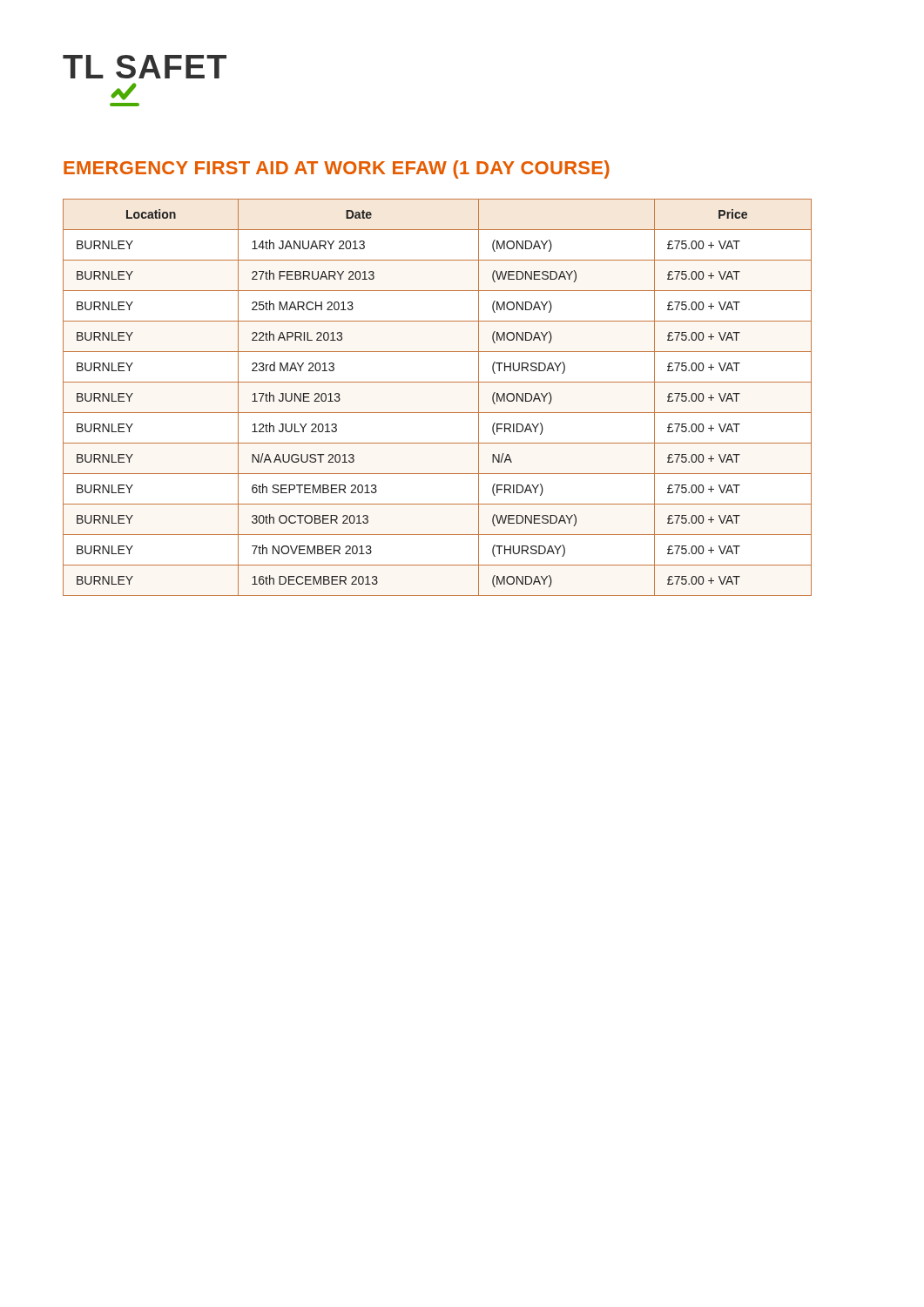The image size is (924, 1307).
Task: Click on the text starting "EMERGENCY FIRST AID AT WORK"
Action: (x=337, y=168)
